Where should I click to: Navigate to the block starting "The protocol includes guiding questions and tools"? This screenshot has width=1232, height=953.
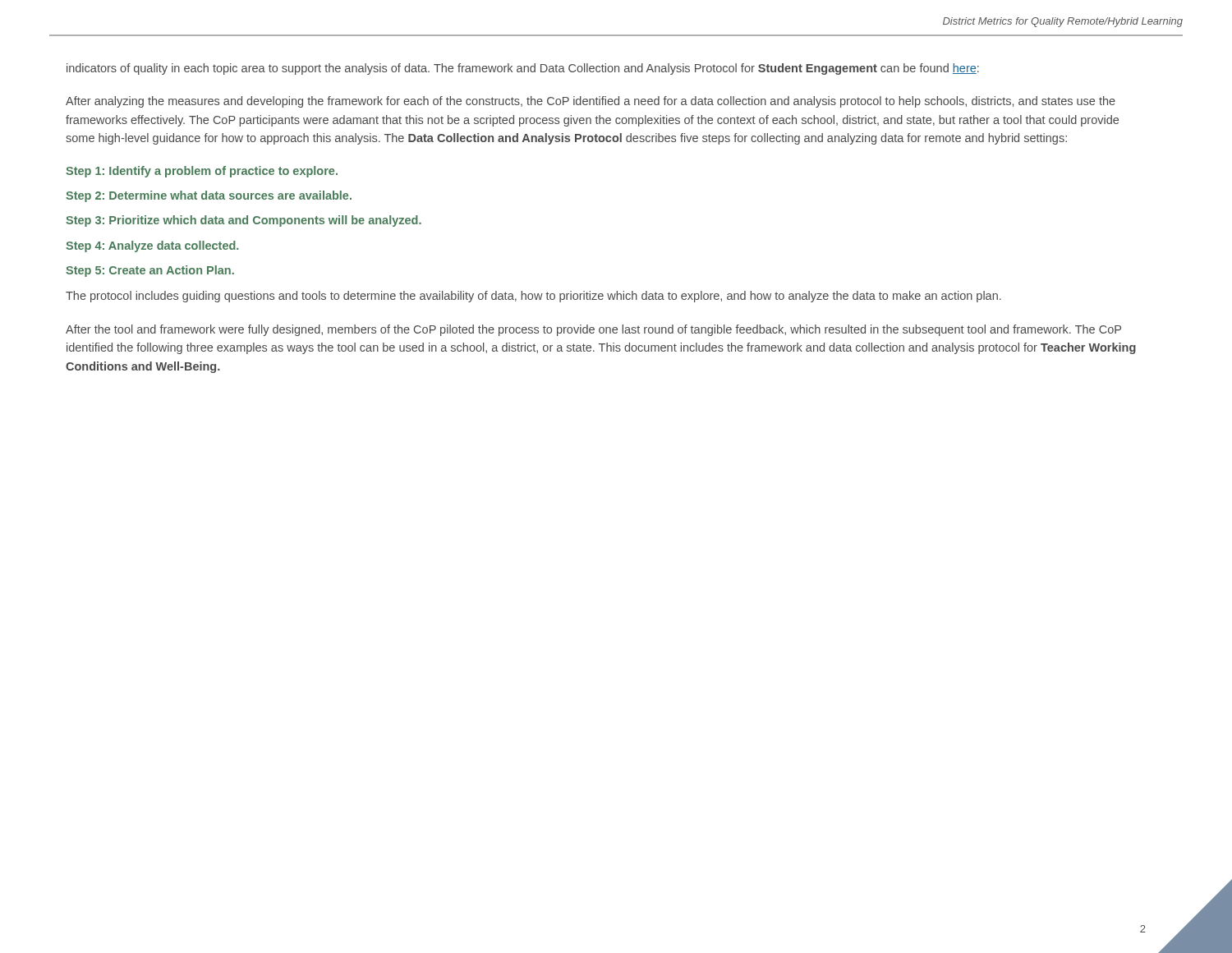click(x=534, y=296)
